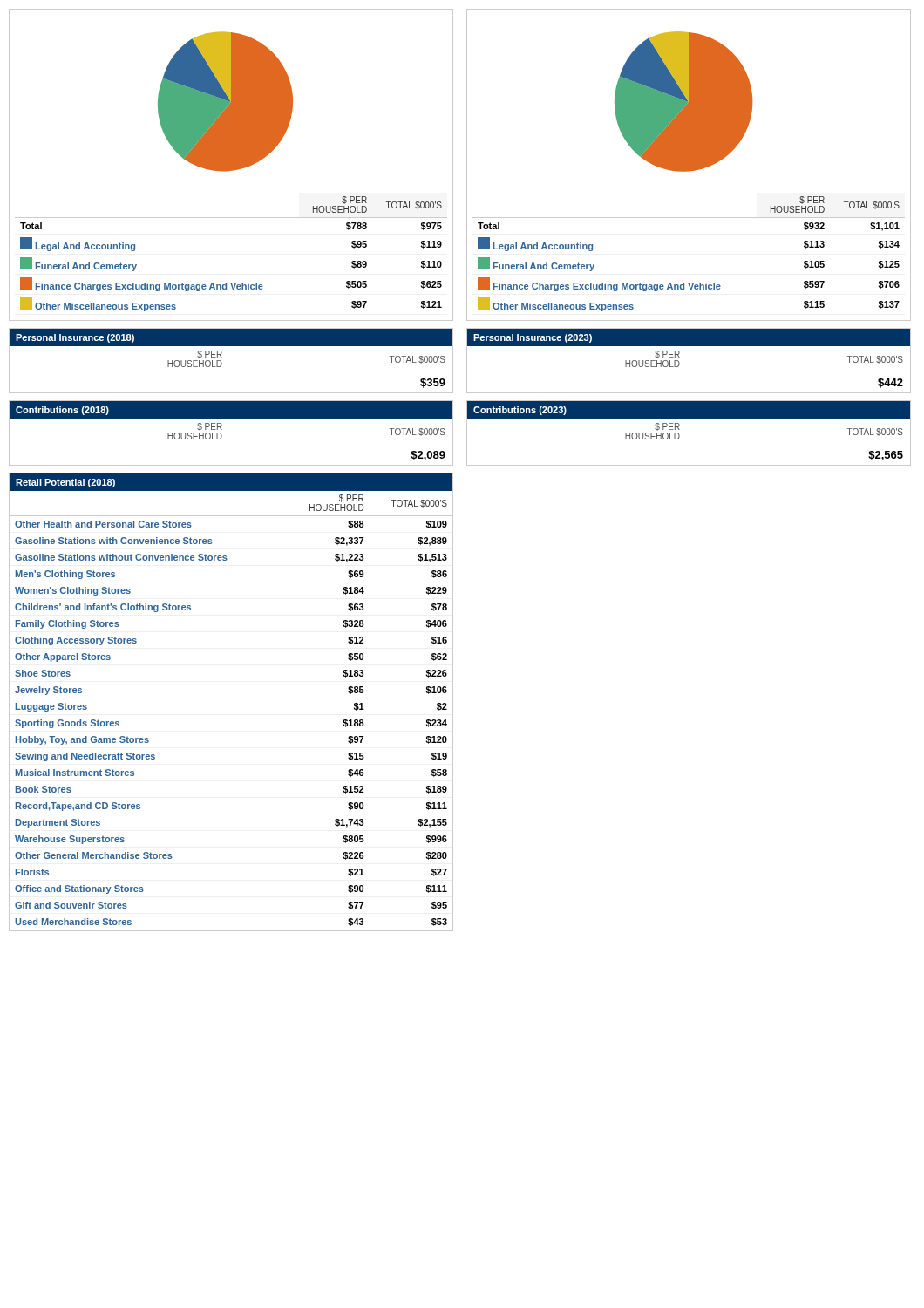924x1308 pixels.
Task: Locate the table with the text "Gasoline Stations without"
Action: click(x=231, y=702)
